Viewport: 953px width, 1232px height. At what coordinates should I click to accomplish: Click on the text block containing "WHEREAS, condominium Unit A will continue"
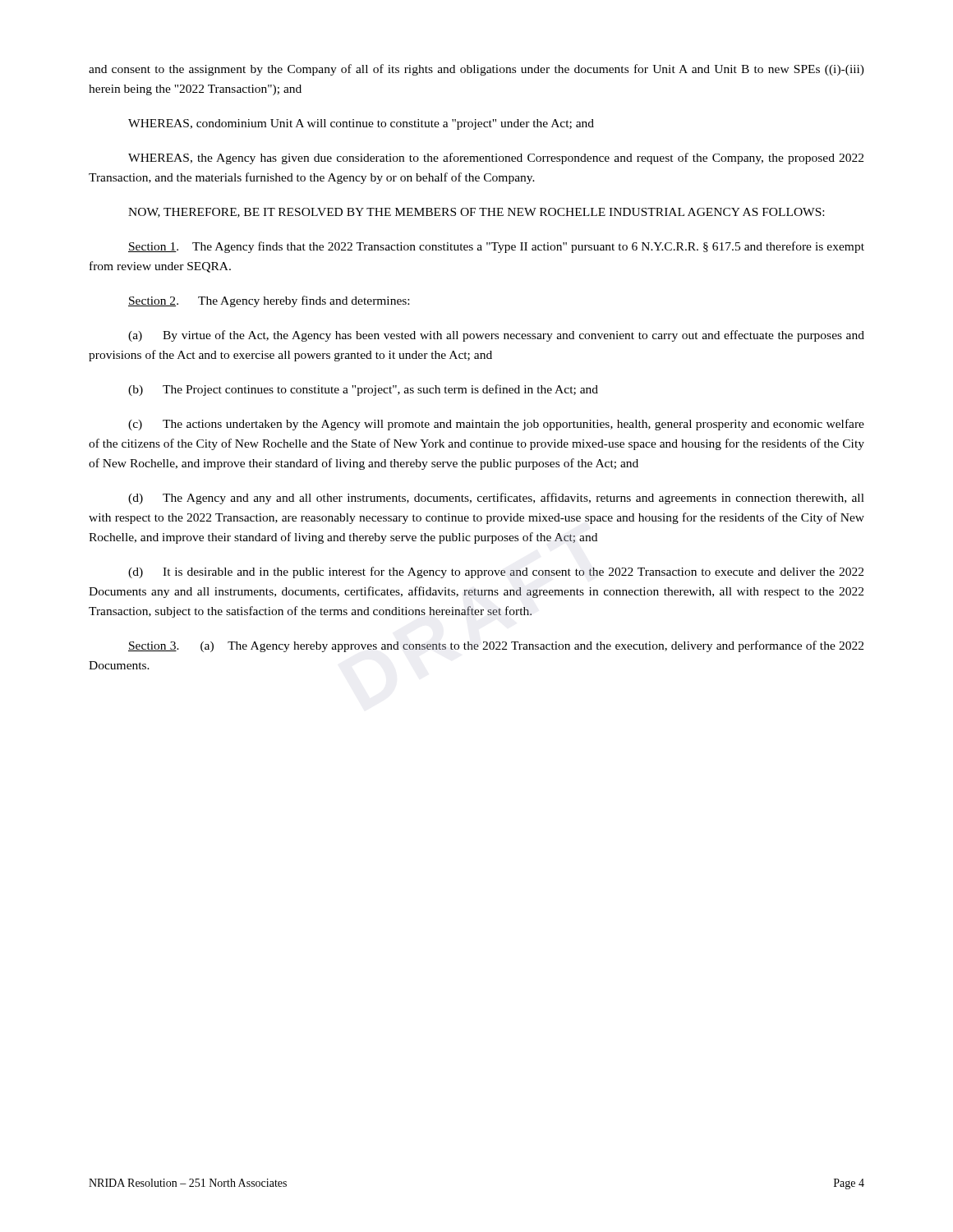(x=361, y=123)
